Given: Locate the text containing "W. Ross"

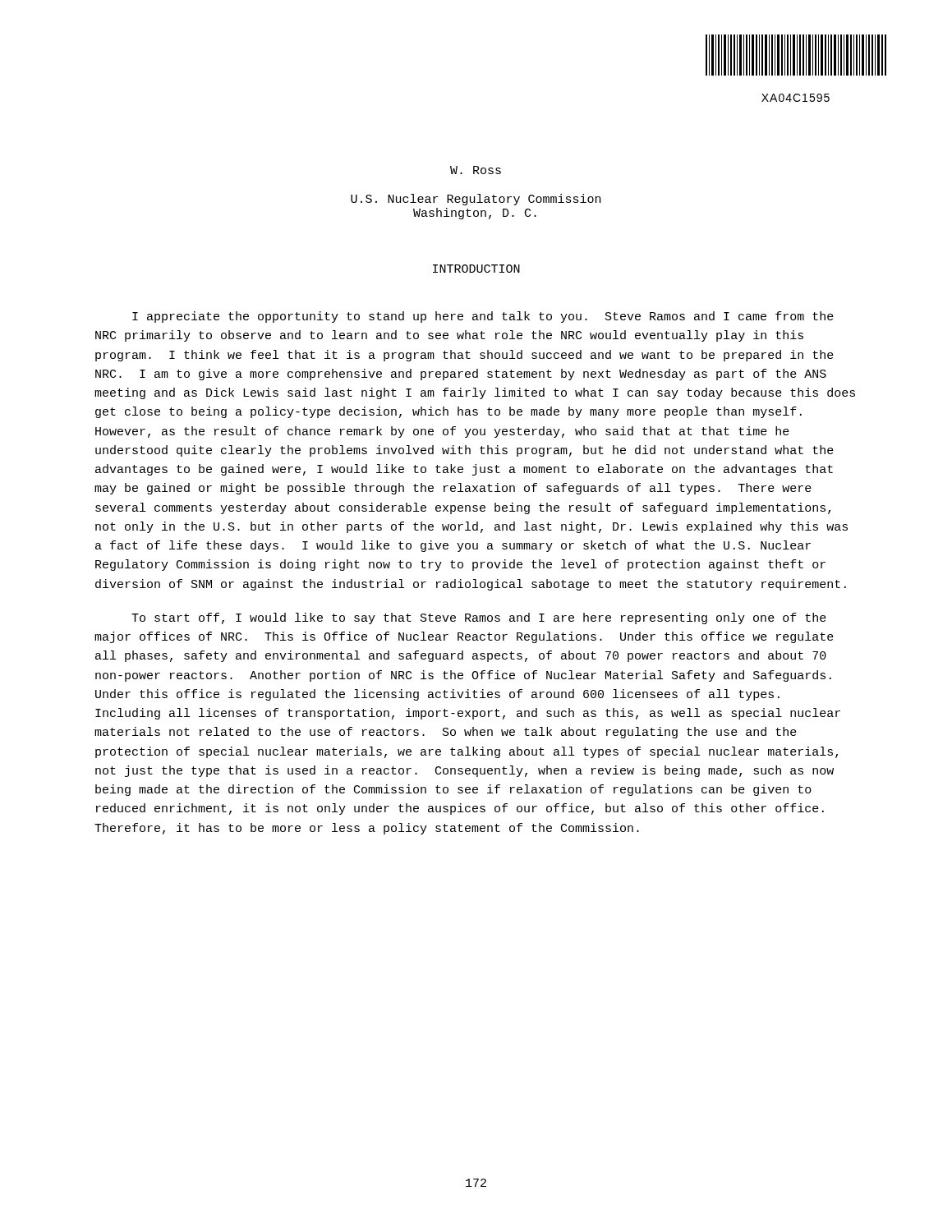Looking at the screenshot, I should pos(476,171).
